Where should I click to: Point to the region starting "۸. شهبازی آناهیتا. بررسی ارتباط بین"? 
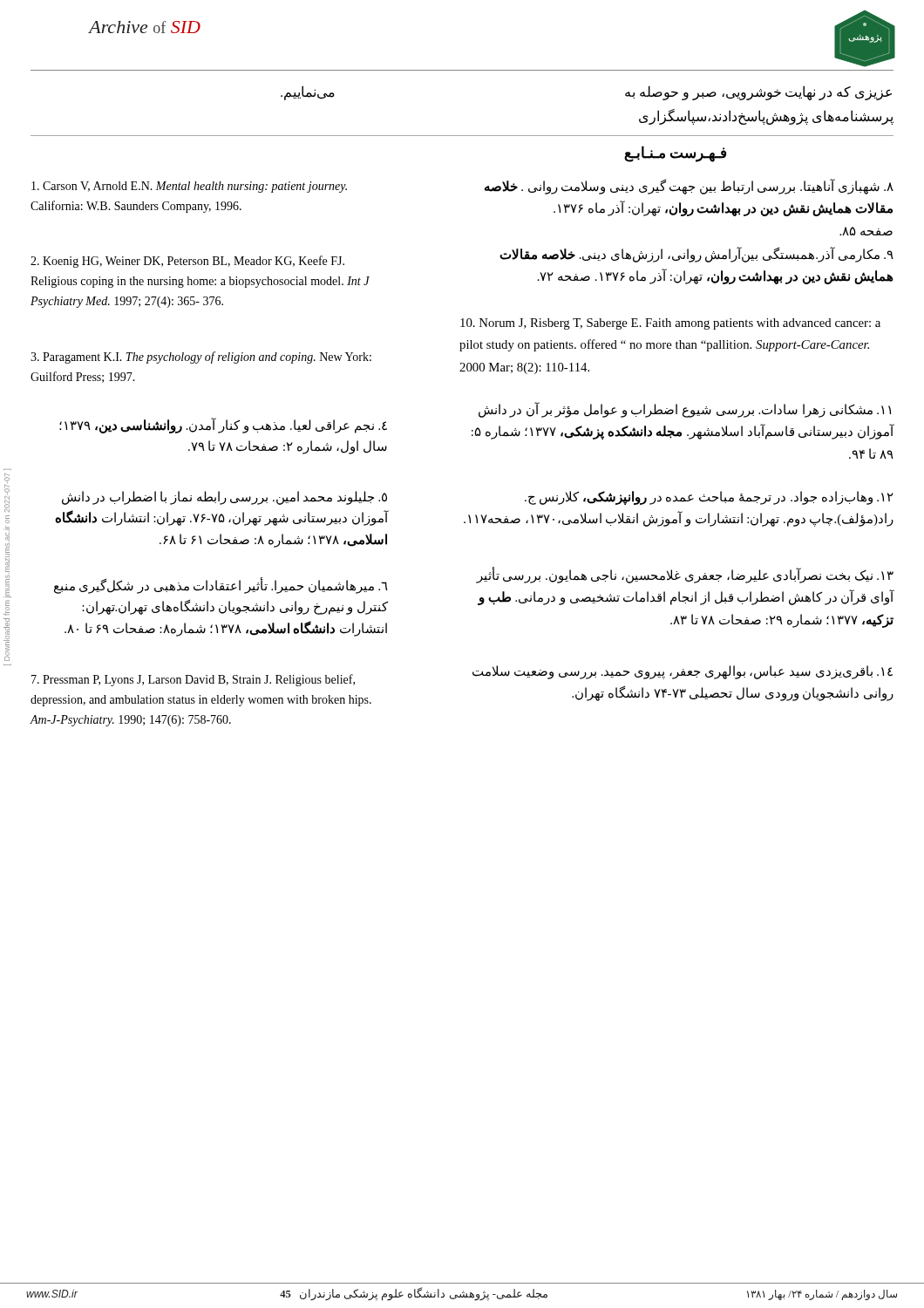point(688,209)
